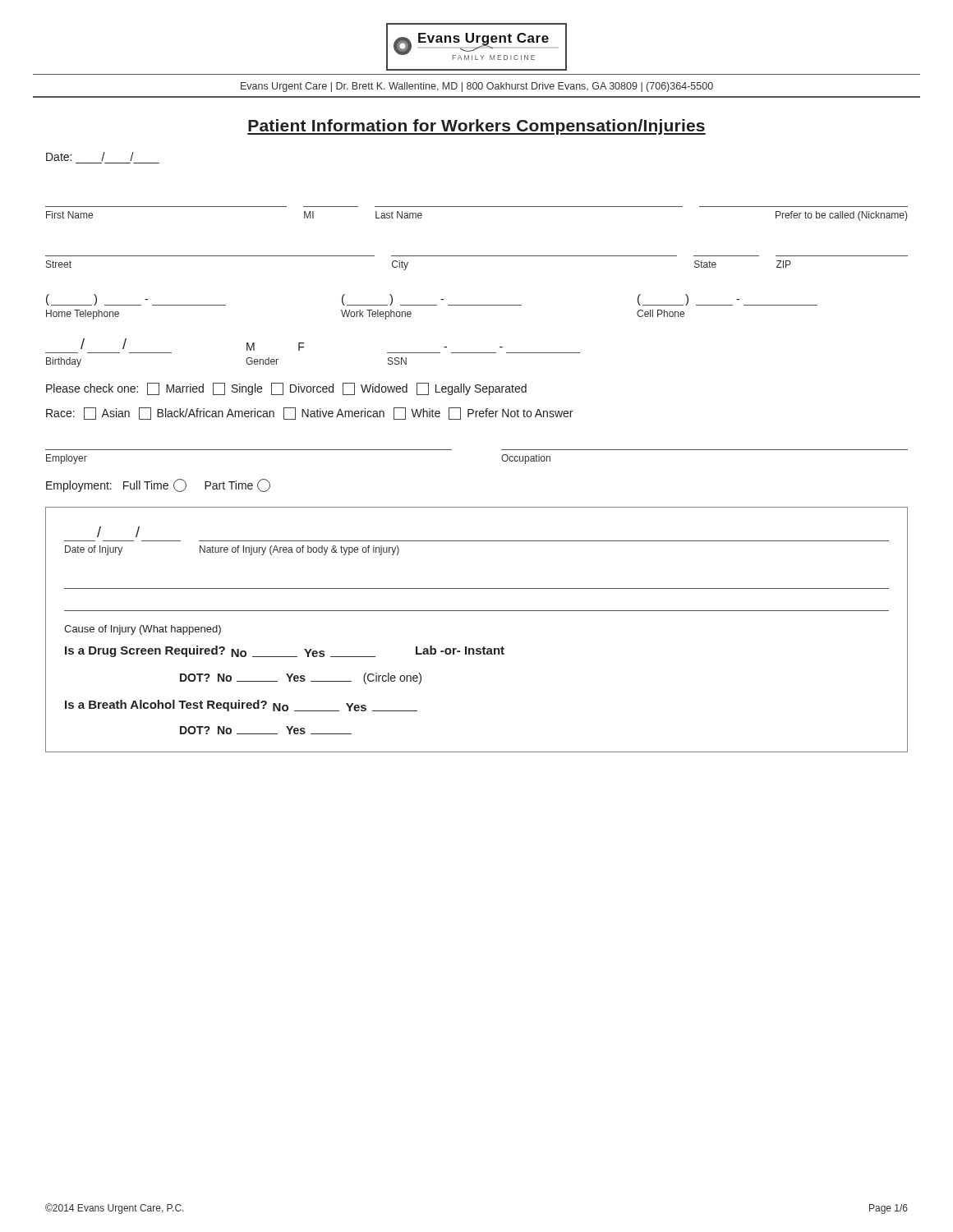Click the passage that begins "Is a Breath Alcohol Test Required?"
This screenshot has height=1232, width=953.
click(241, 704)
